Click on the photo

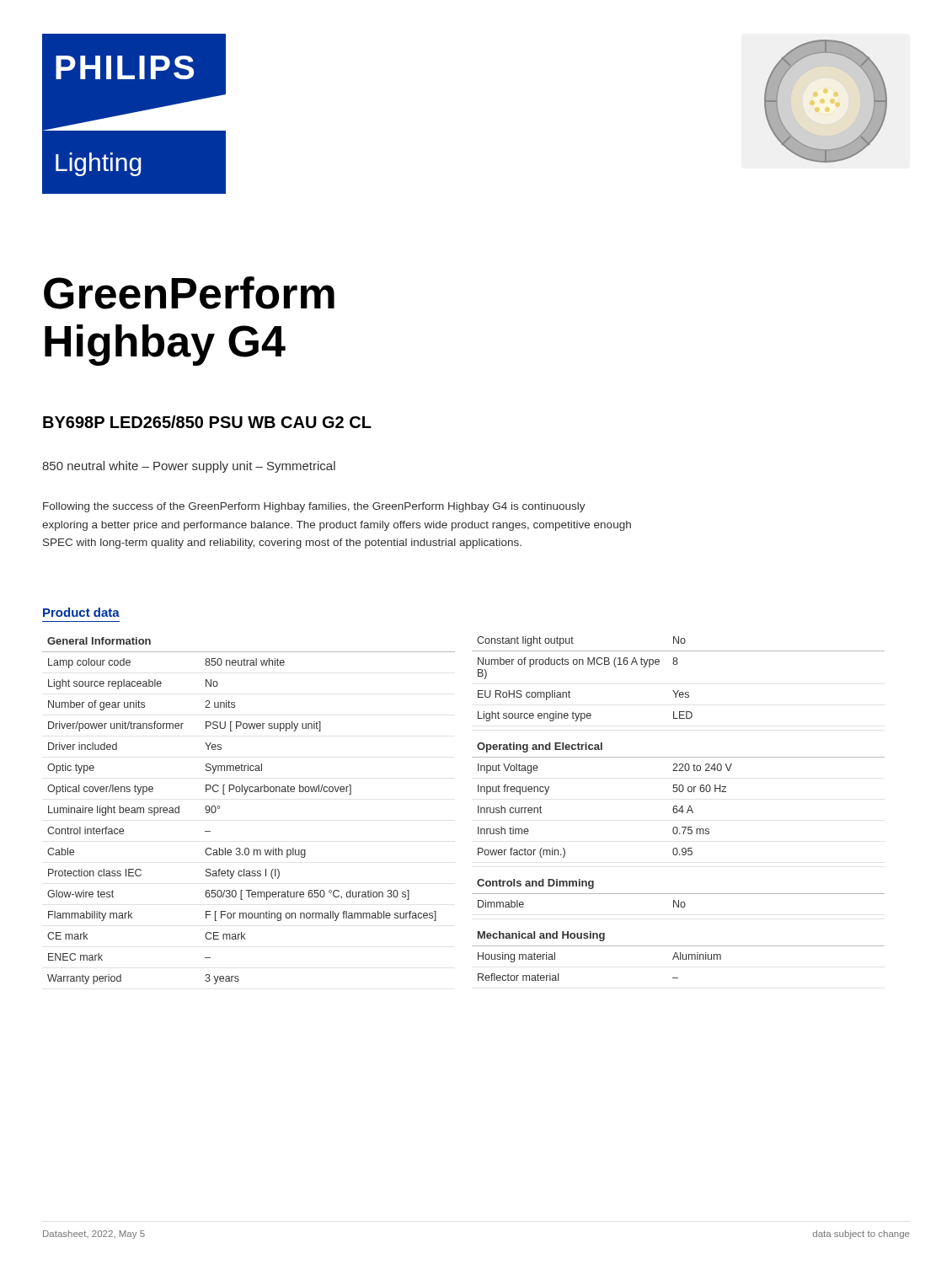click(x=826, y=101)
